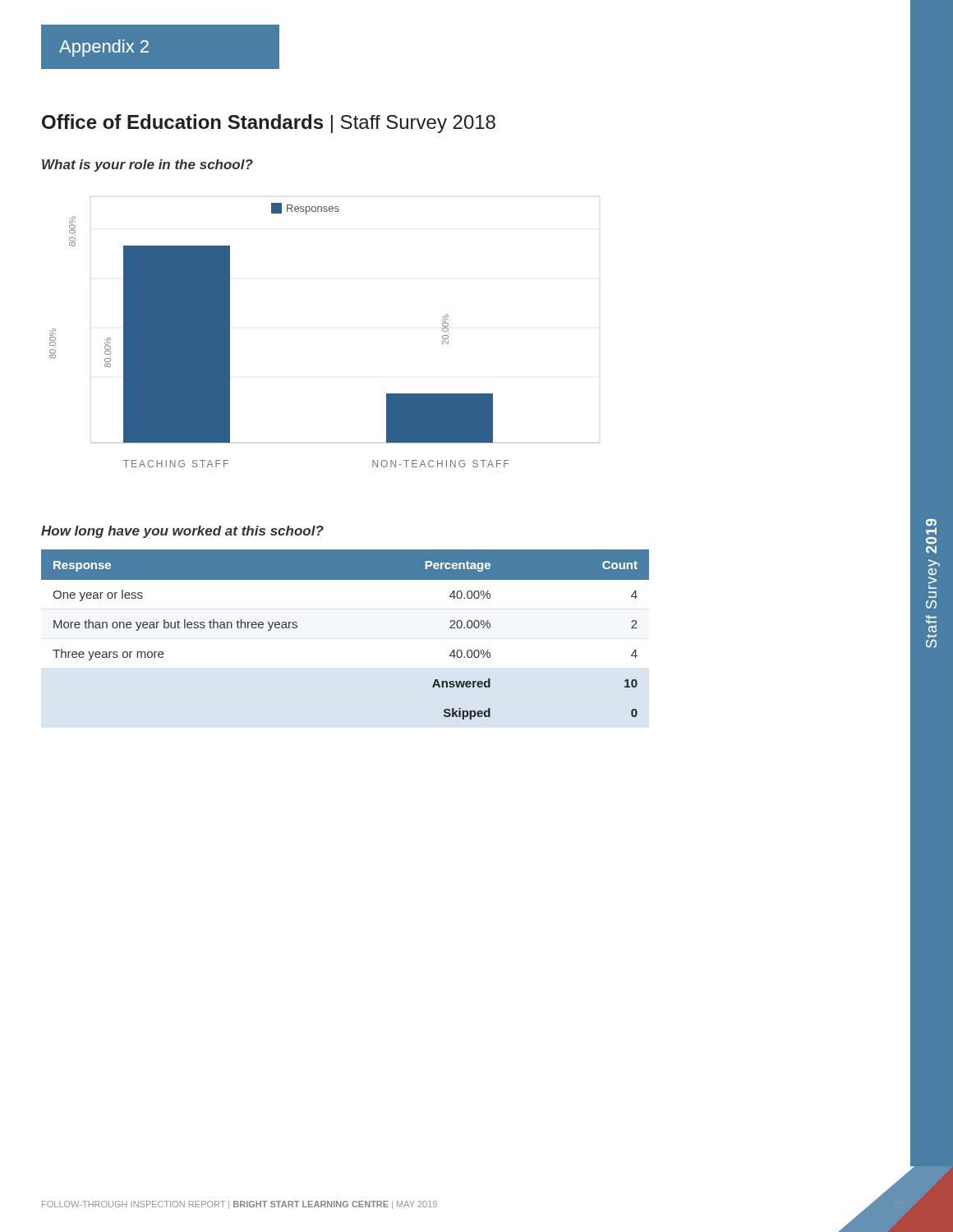Viewport: 953px width, 1232px height.
Task: Locate the section header that opens with "How long have you worked at"
Action: pos(182,531)
